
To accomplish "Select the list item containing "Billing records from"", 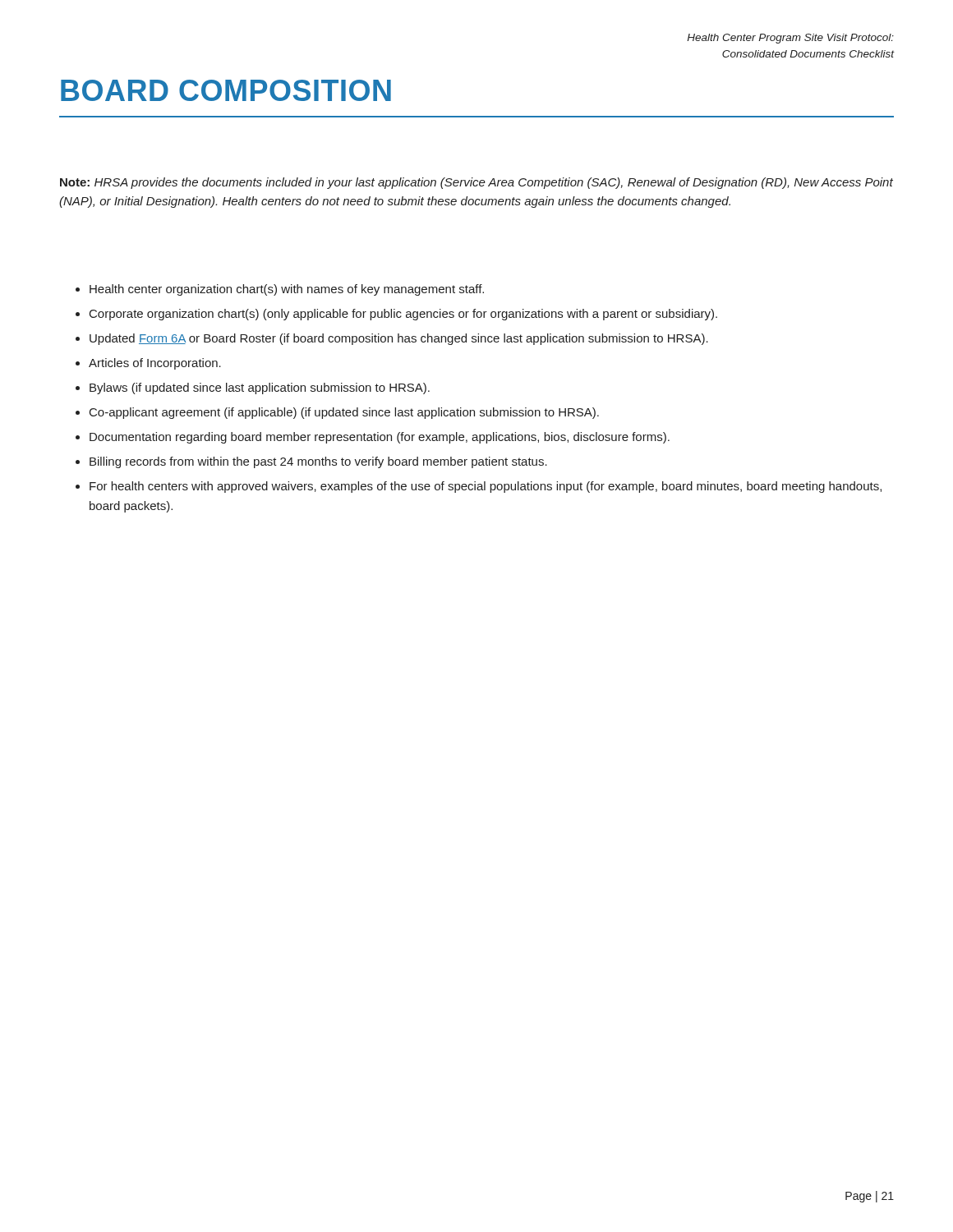I will (318, 461).
